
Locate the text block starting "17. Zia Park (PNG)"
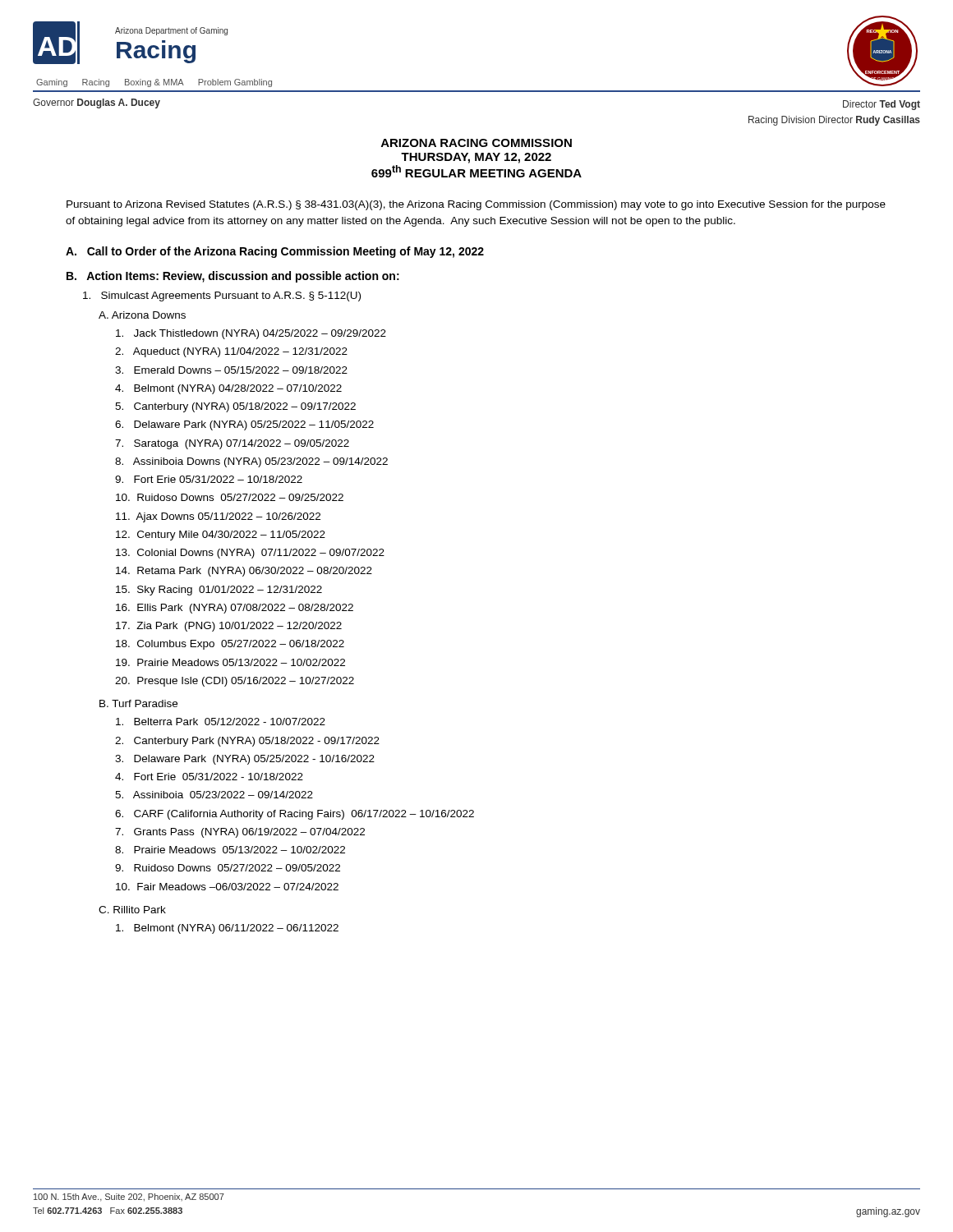(x=228, y=625)
